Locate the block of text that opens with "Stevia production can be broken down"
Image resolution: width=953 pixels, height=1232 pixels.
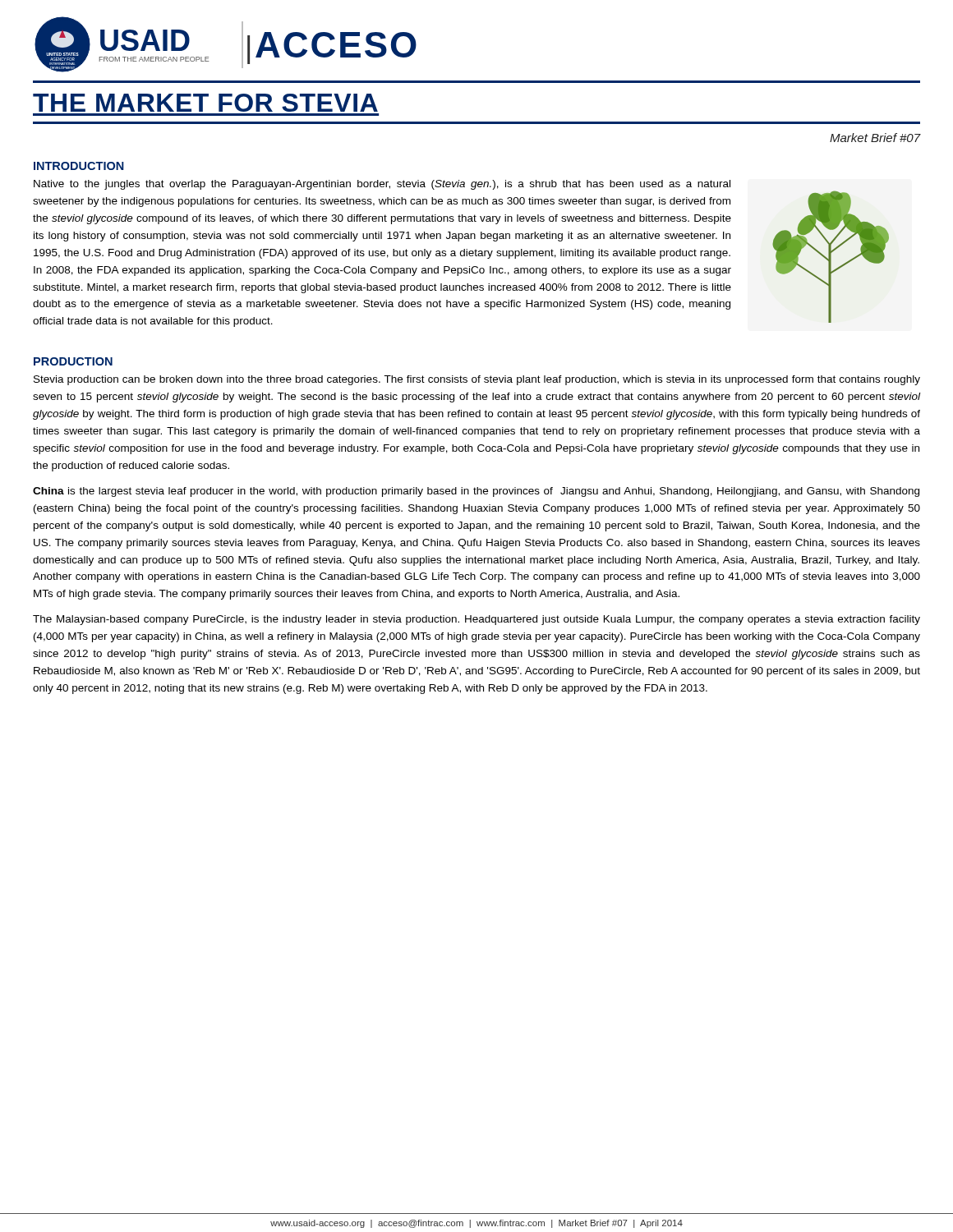476,423
